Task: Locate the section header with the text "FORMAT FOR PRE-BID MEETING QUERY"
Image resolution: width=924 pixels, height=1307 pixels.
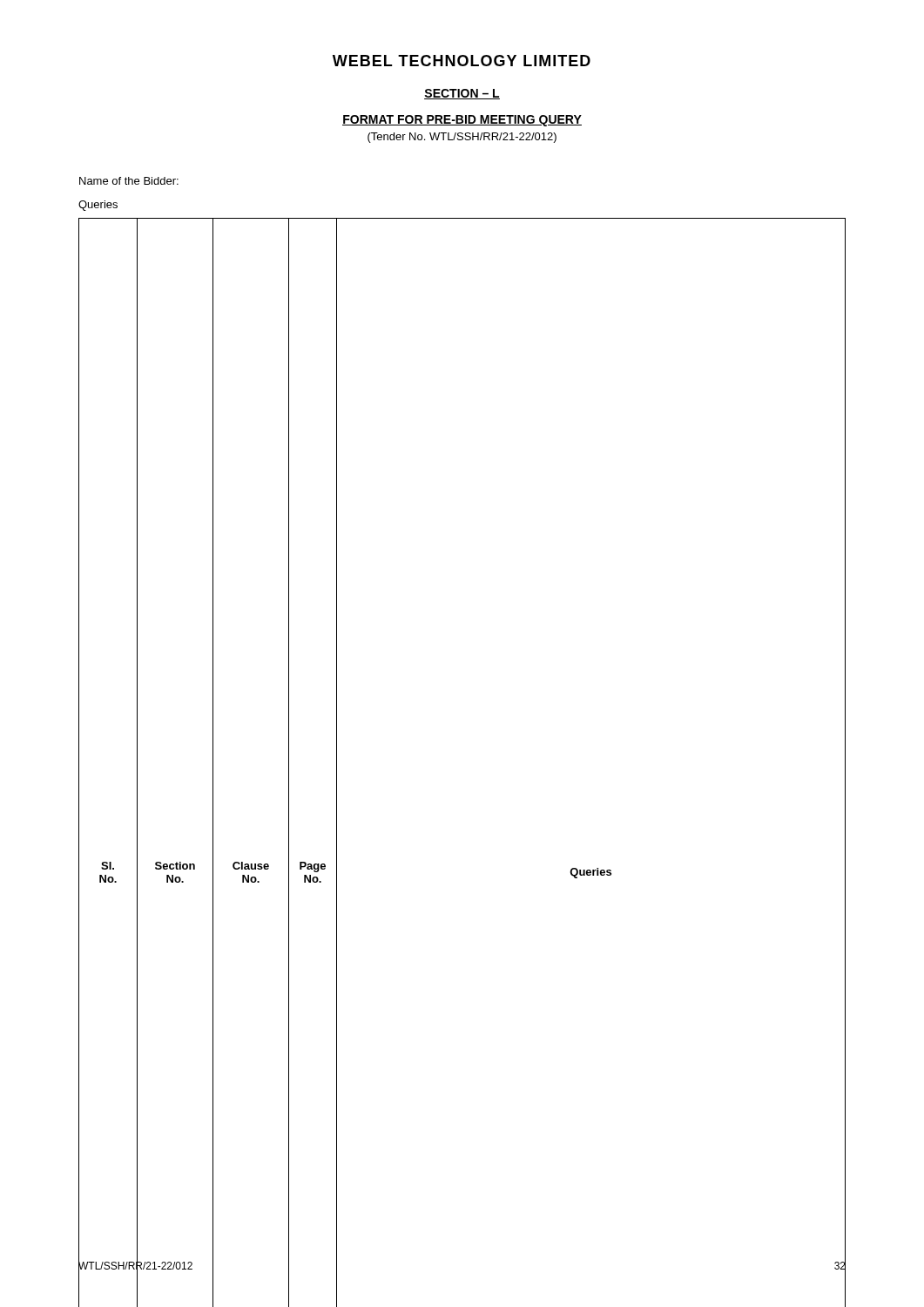Action: point(462,119)
